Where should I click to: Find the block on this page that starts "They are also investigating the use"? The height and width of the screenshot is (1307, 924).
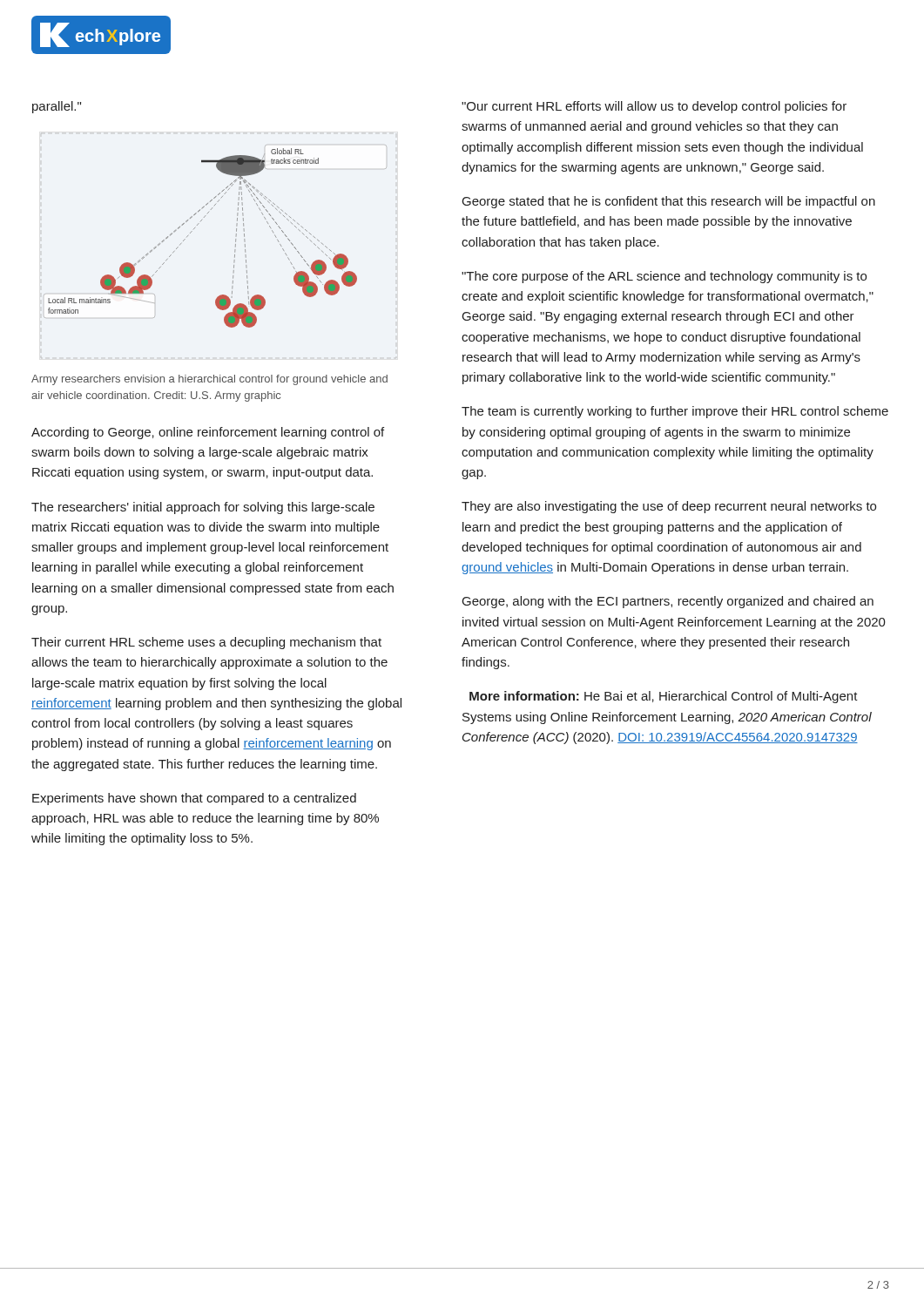669,536
